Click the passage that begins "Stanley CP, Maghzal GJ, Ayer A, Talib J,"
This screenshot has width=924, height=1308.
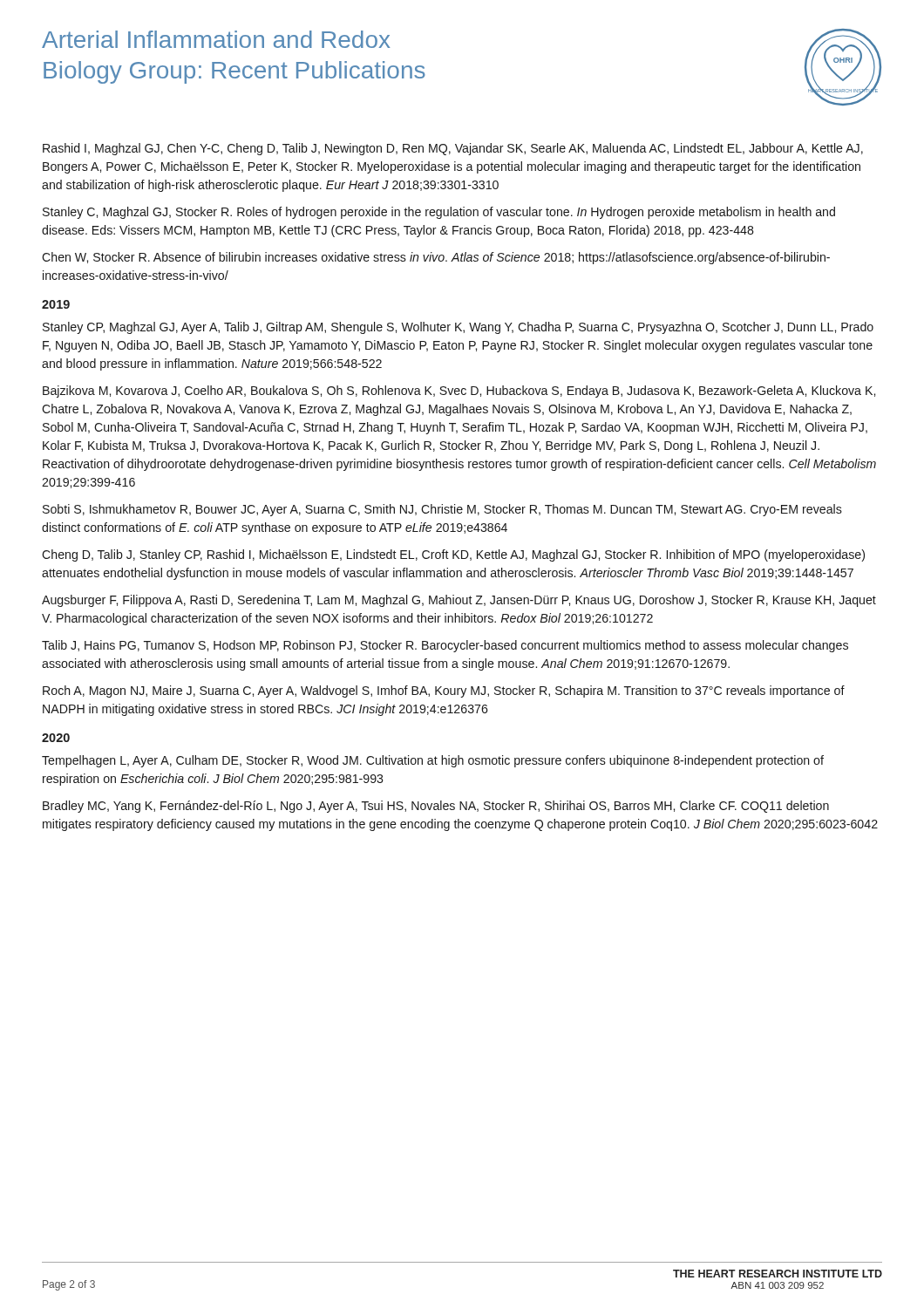[458, 345]
